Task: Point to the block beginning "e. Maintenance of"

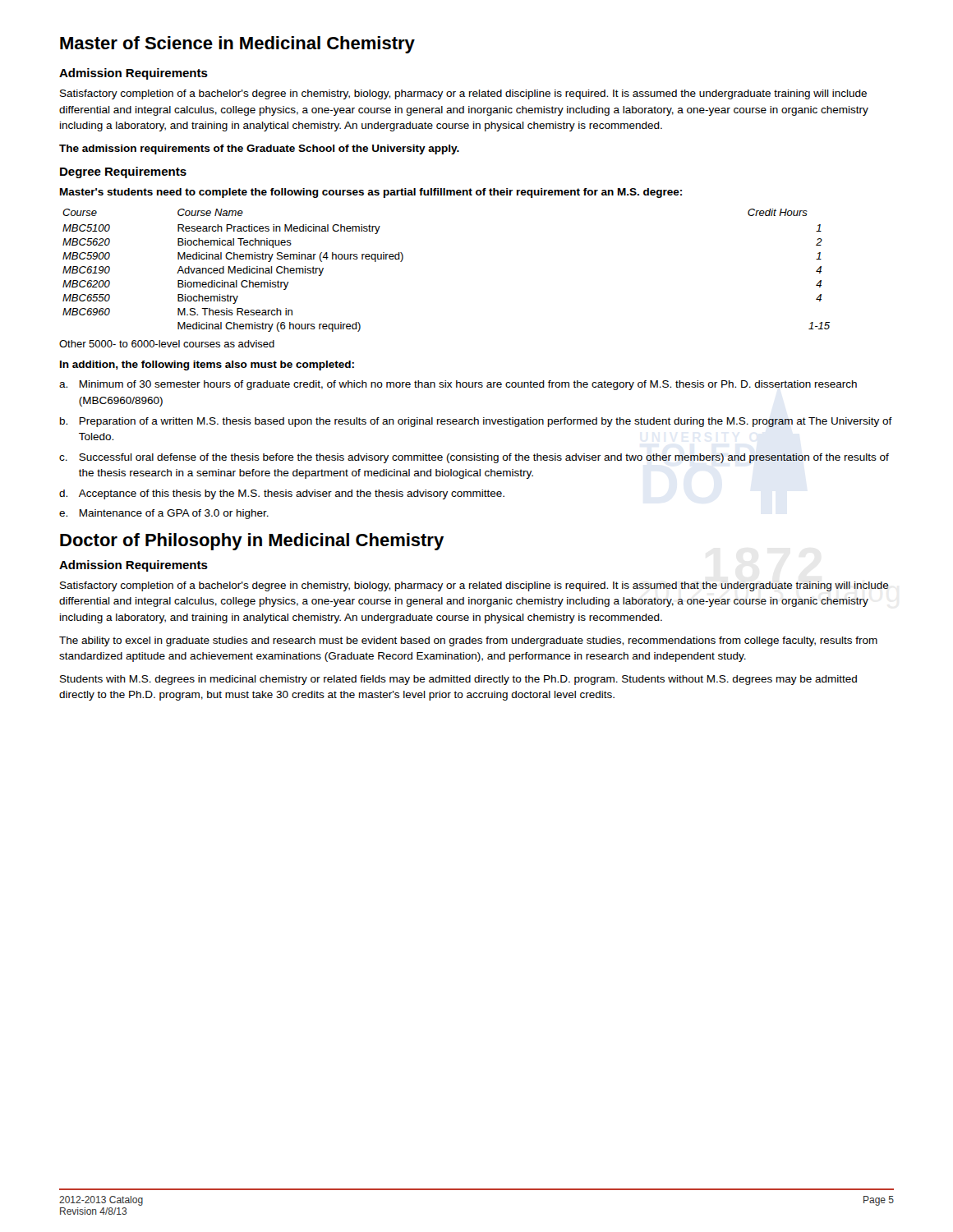Action: (x=164, y=514)
